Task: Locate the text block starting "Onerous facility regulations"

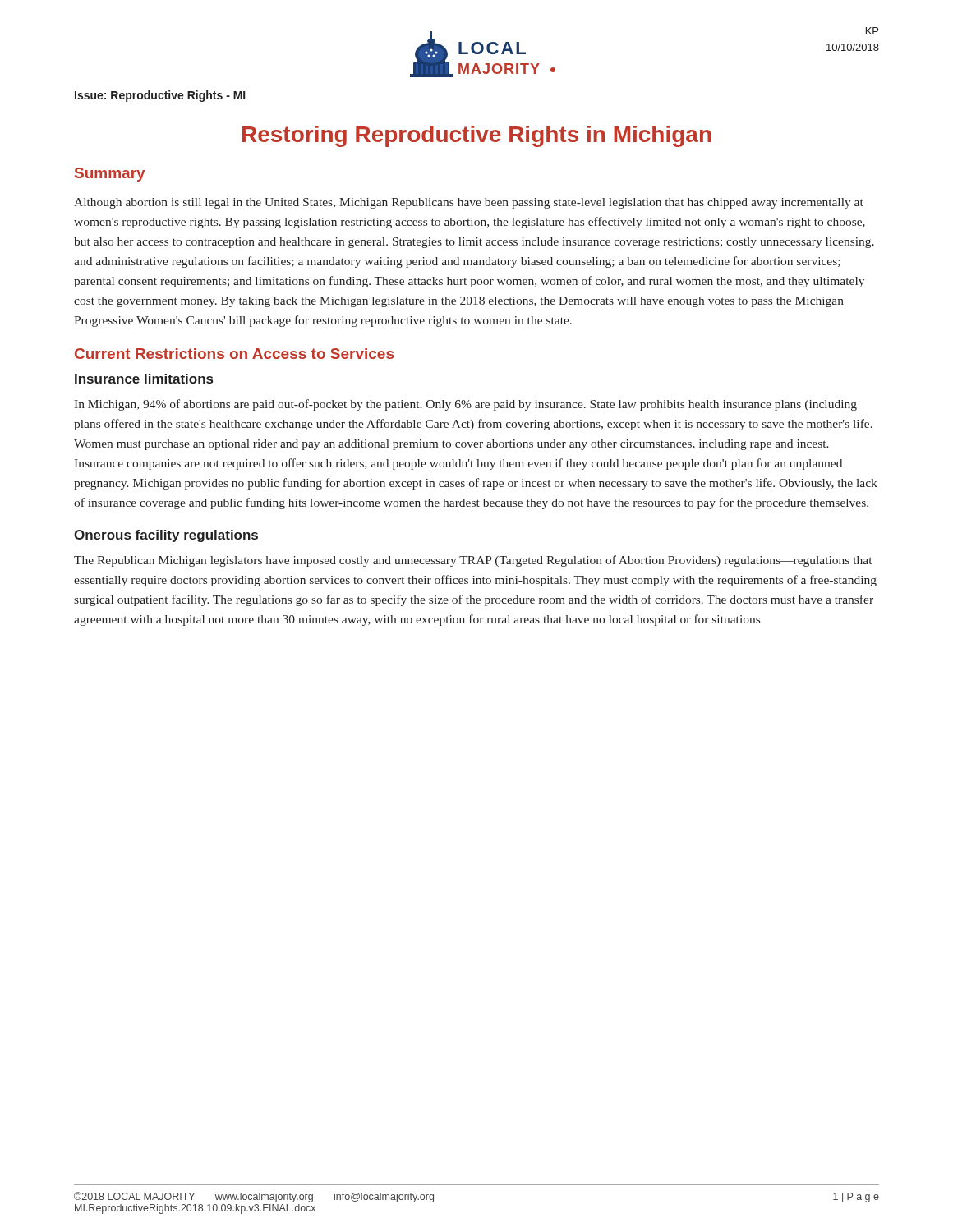Action: coord(166,535)
